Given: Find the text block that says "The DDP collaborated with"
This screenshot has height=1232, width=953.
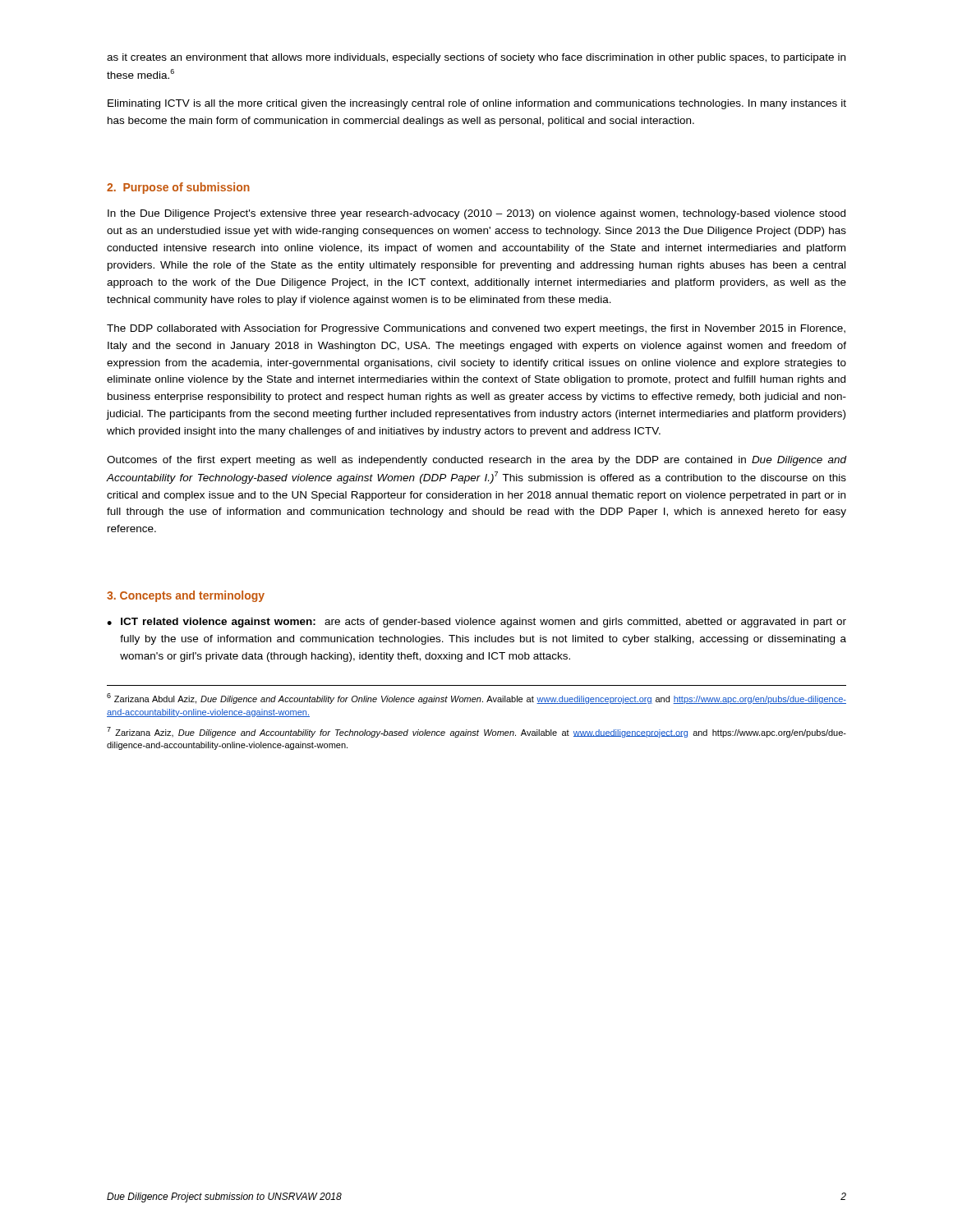Looking at the screenshot, I should tap(476, 380).
